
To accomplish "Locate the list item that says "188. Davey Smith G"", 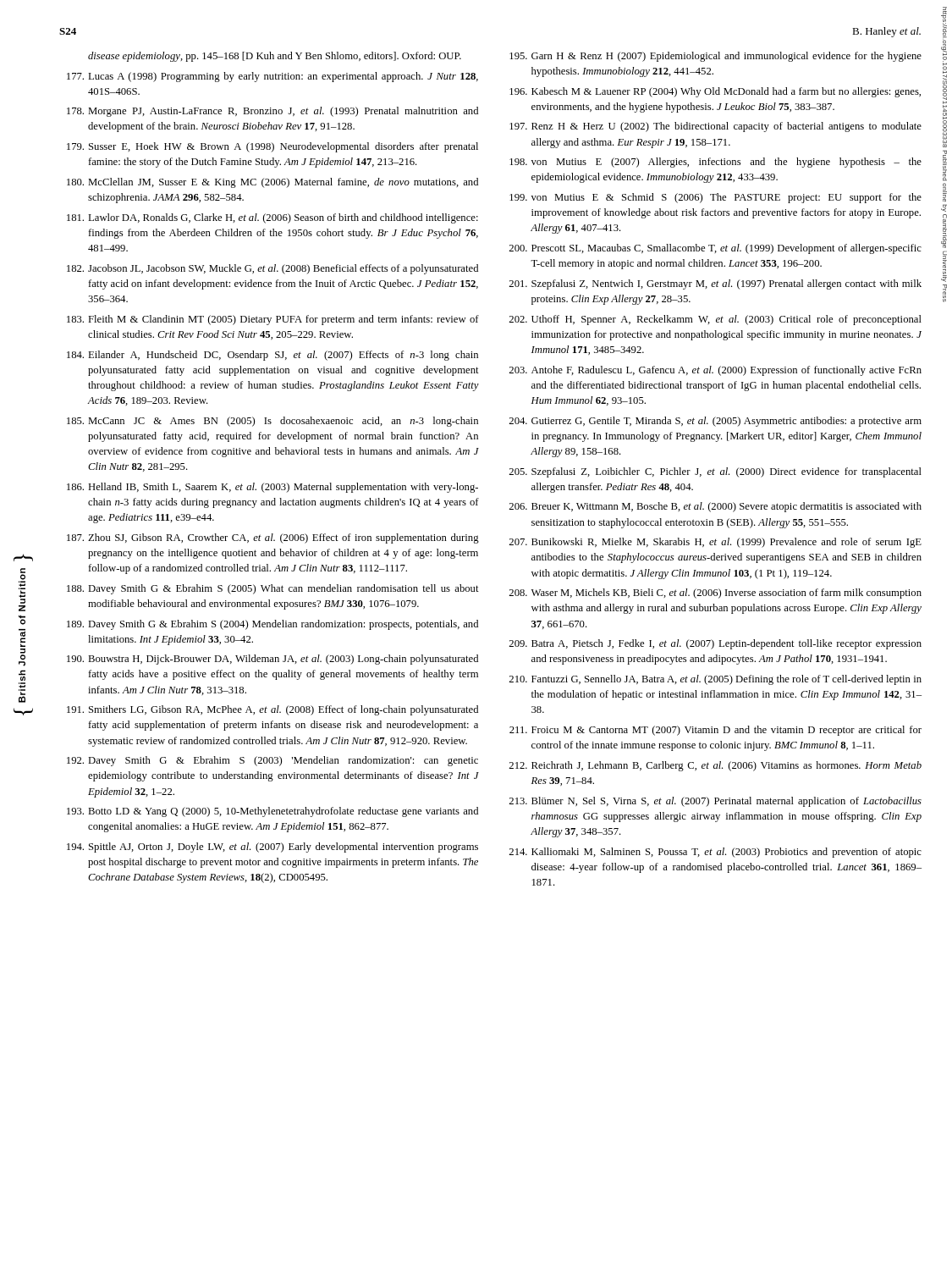I will pos(269,596).
